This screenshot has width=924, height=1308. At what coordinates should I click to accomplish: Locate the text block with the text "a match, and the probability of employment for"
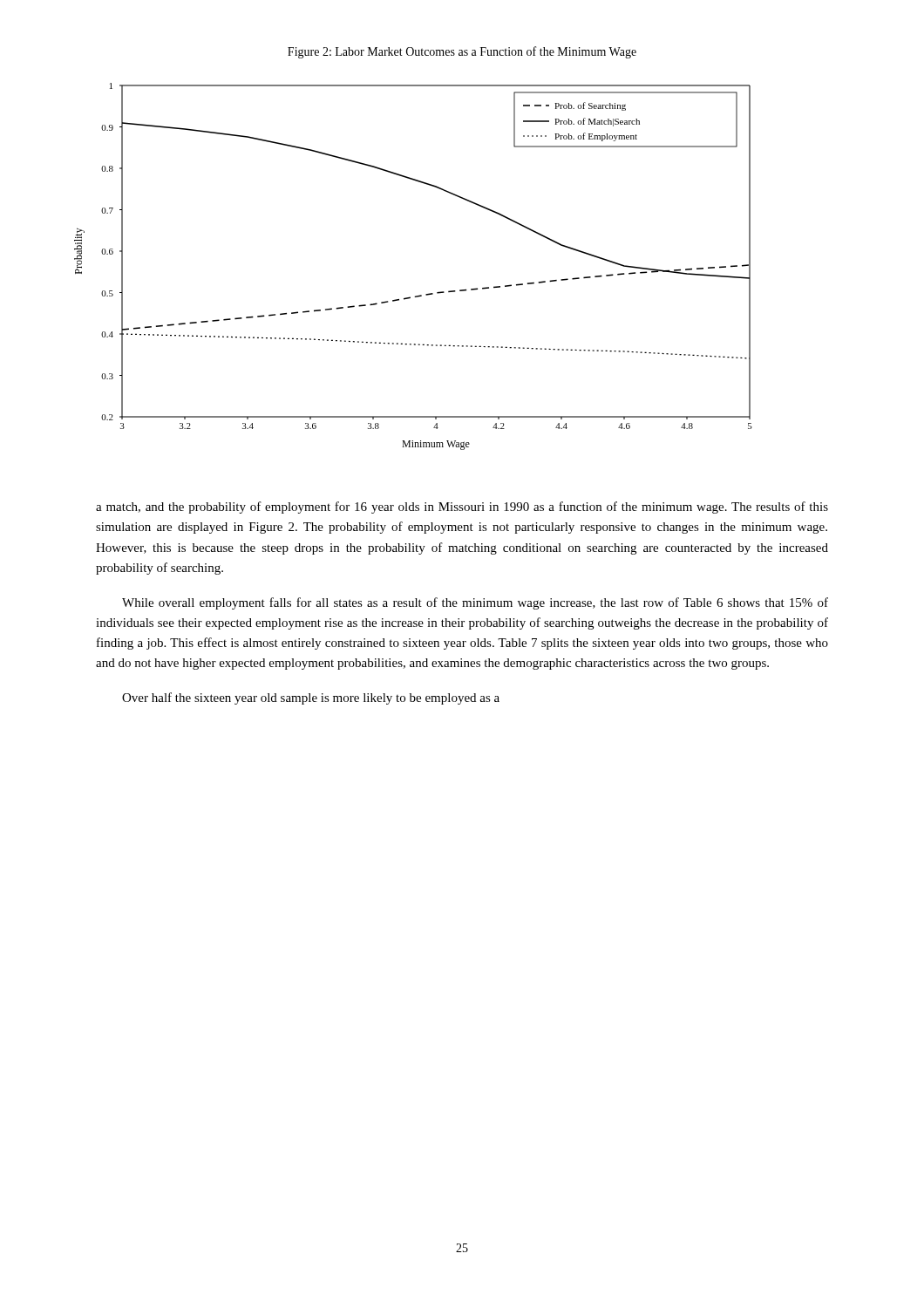(462, 603)
